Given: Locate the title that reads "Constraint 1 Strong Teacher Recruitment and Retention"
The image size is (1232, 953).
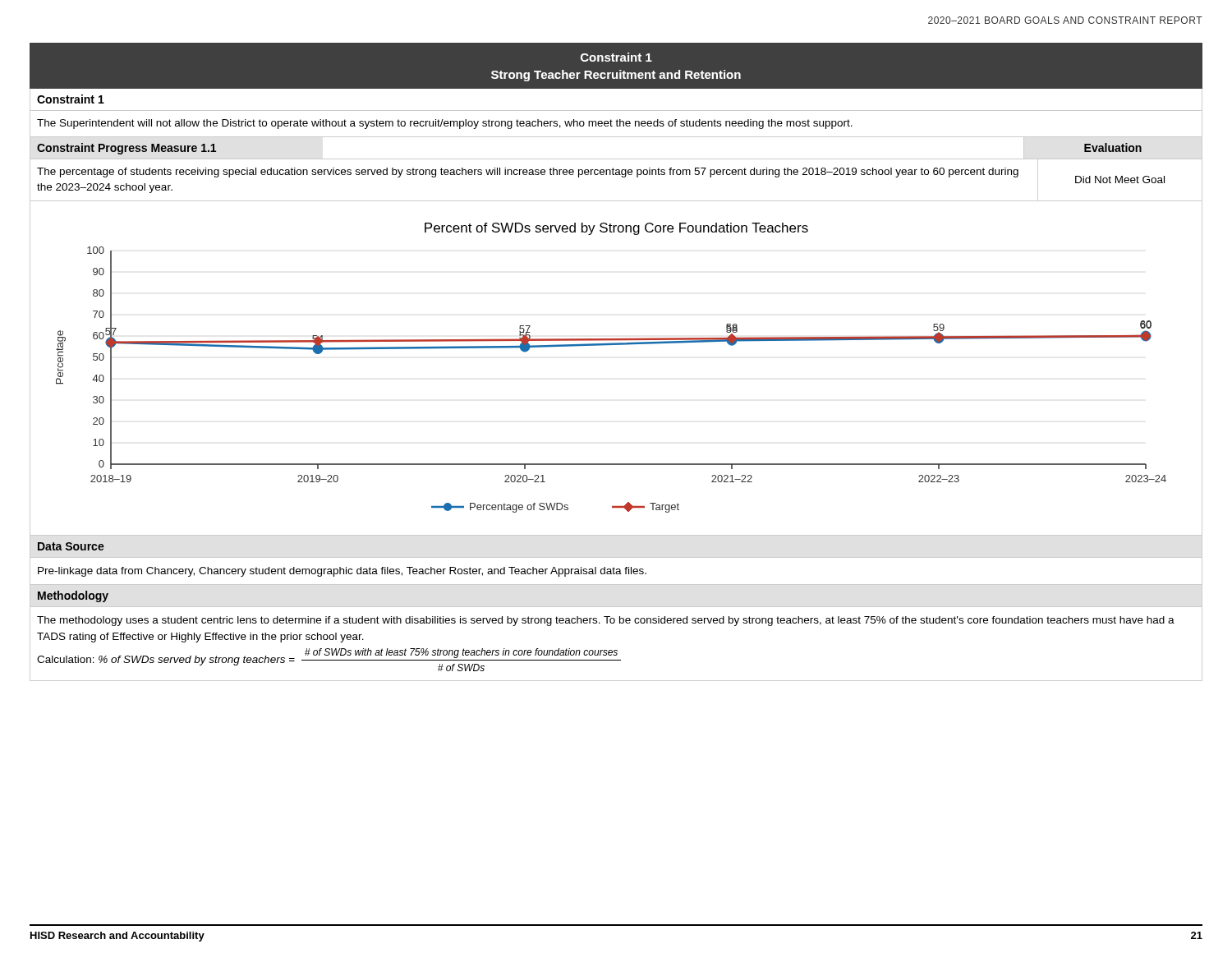Looking at the screenshot, I should (616, 66).
